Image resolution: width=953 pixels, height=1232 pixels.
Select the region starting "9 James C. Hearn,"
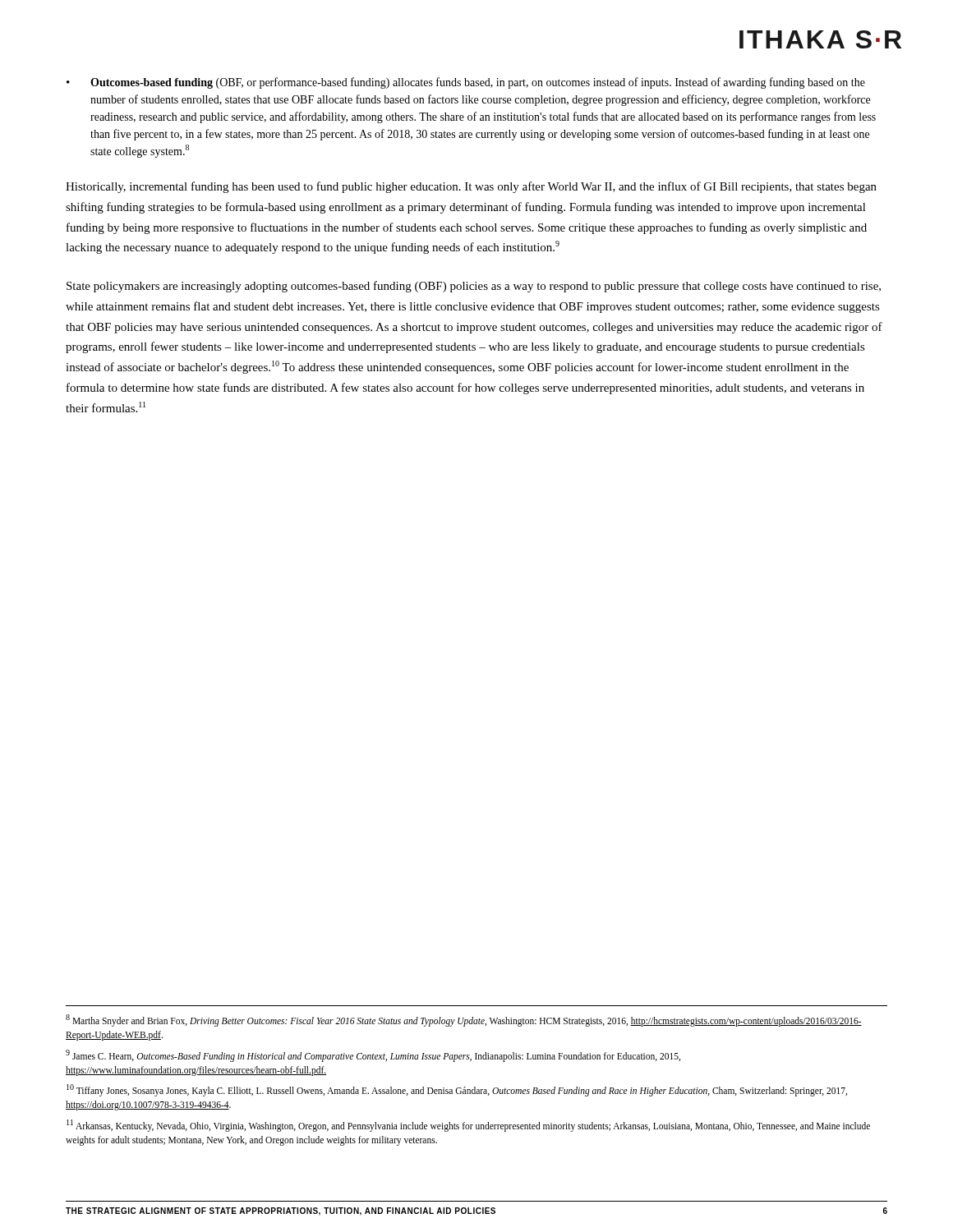coord(373,1062)
